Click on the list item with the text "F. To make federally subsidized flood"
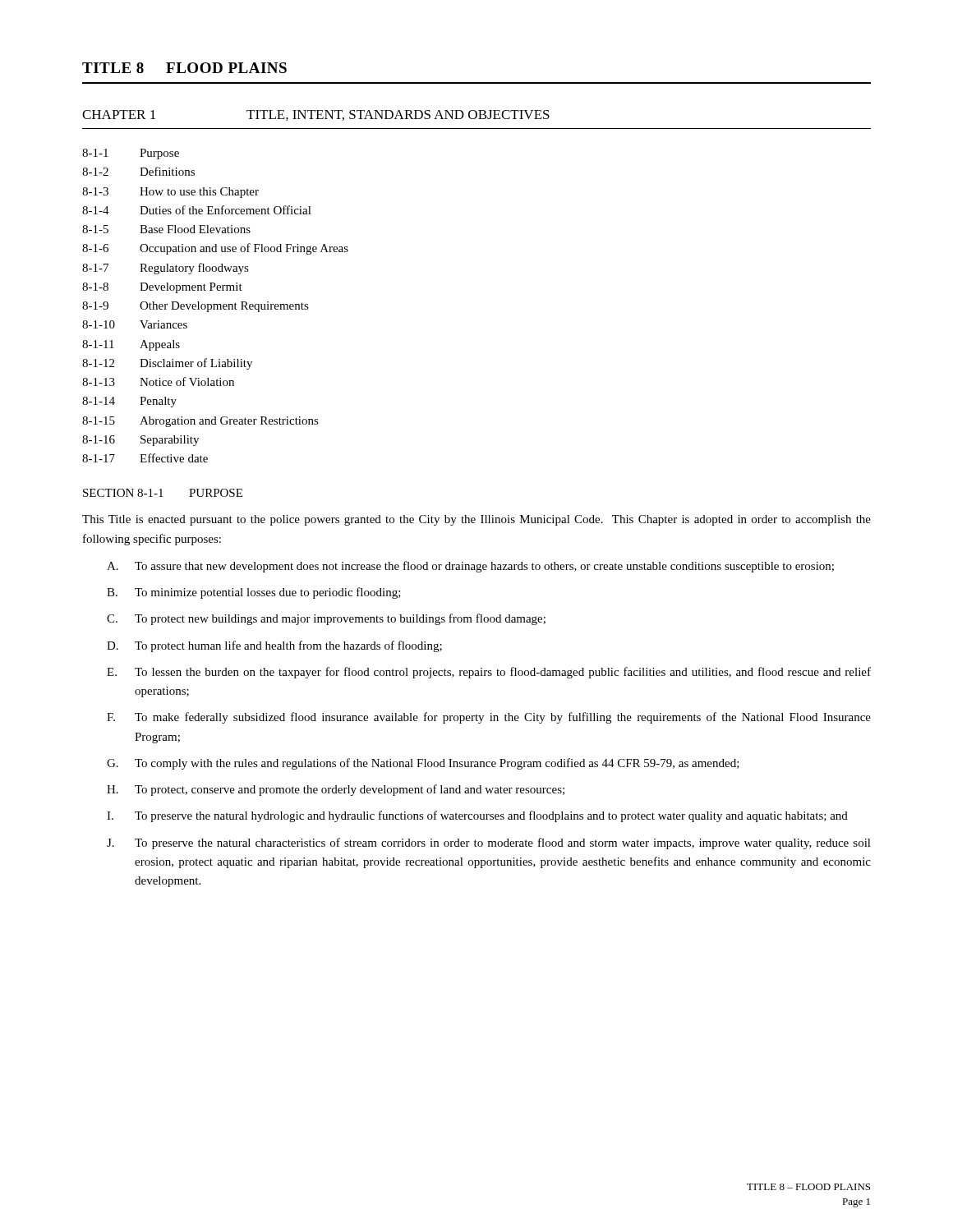This screenshot has width=953, height=1232. (489, 727)
